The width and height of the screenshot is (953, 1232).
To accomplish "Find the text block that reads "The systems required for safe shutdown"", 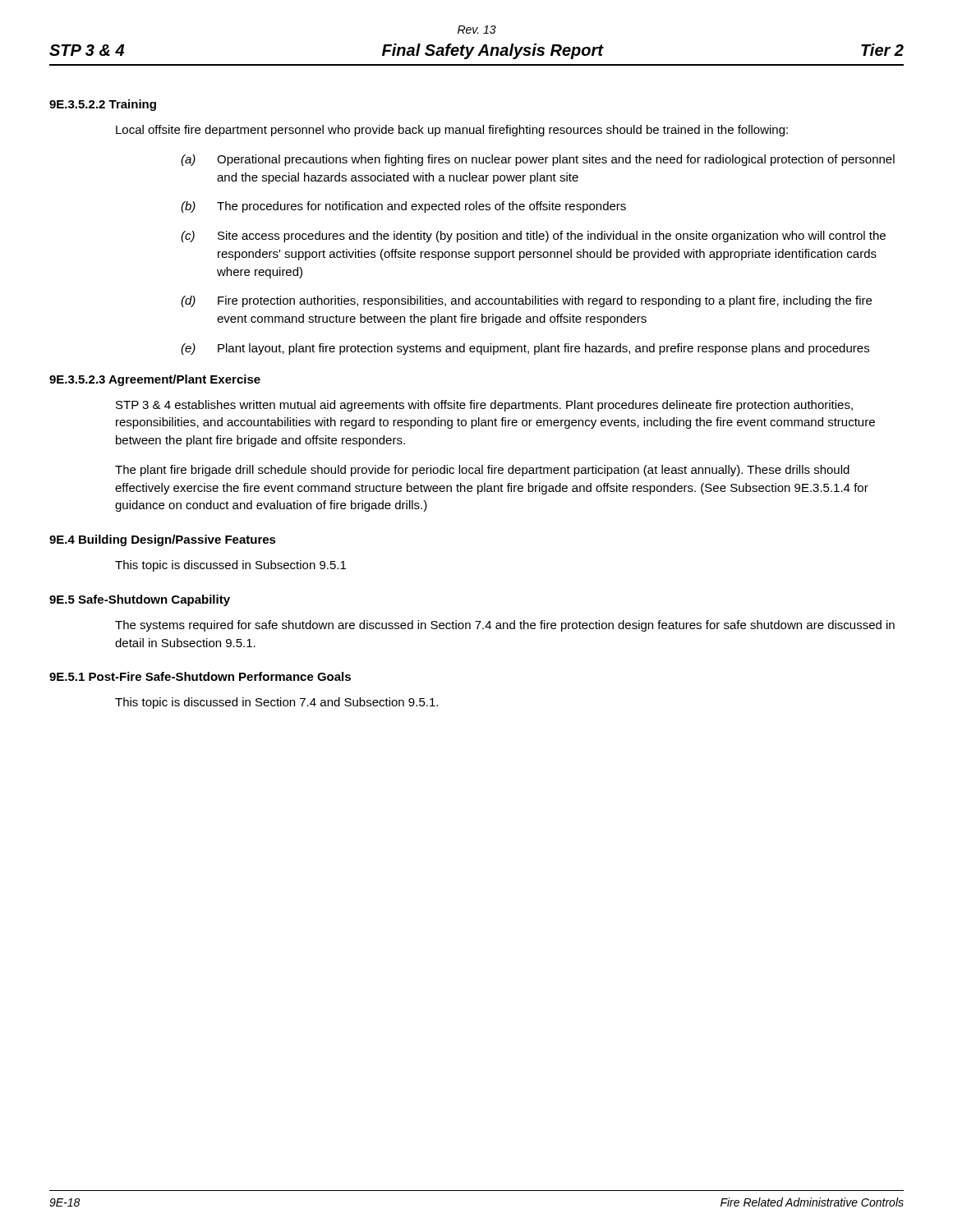I will [x=505, y=633].
